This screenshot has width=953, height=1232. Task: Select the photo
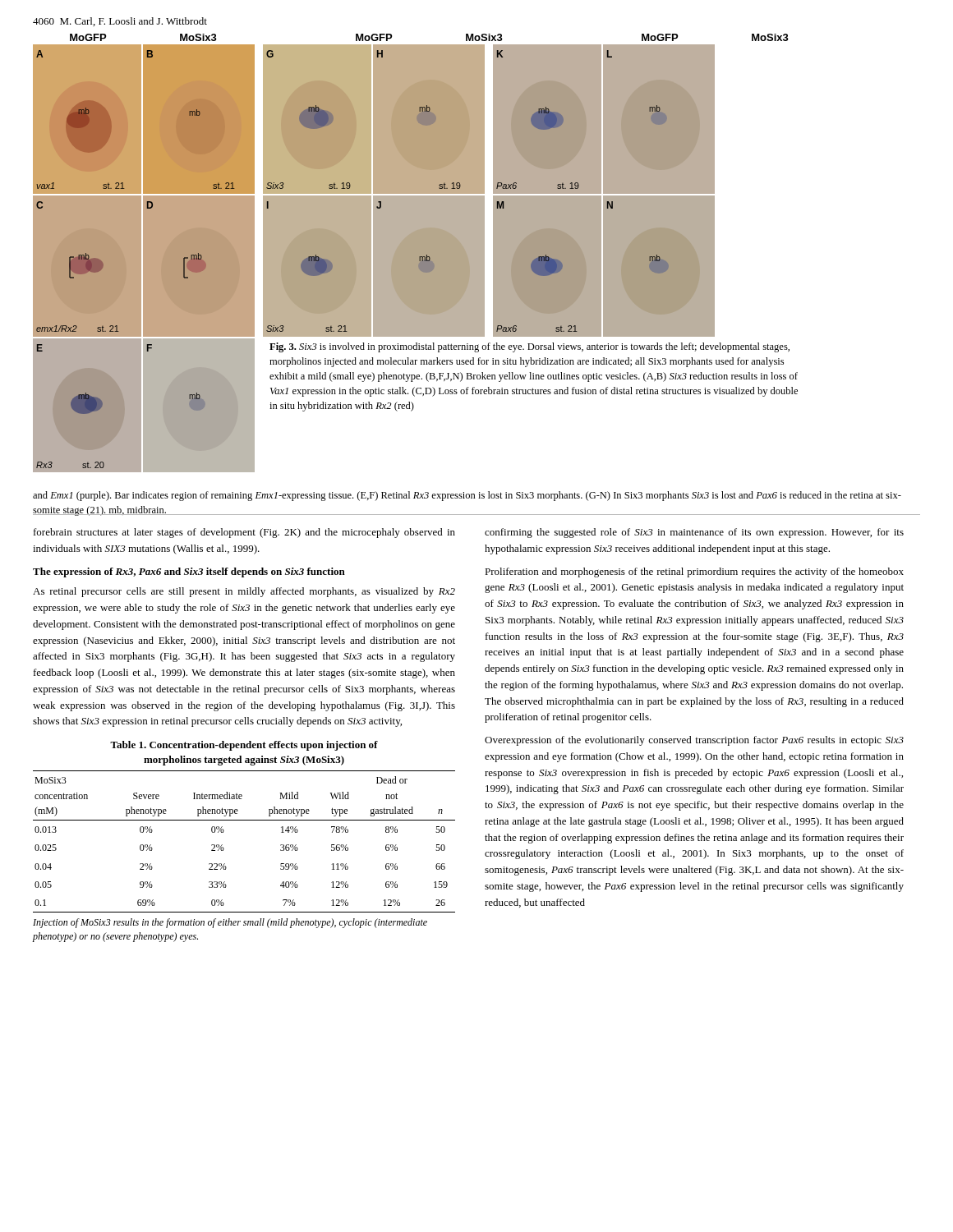point(476,252)
